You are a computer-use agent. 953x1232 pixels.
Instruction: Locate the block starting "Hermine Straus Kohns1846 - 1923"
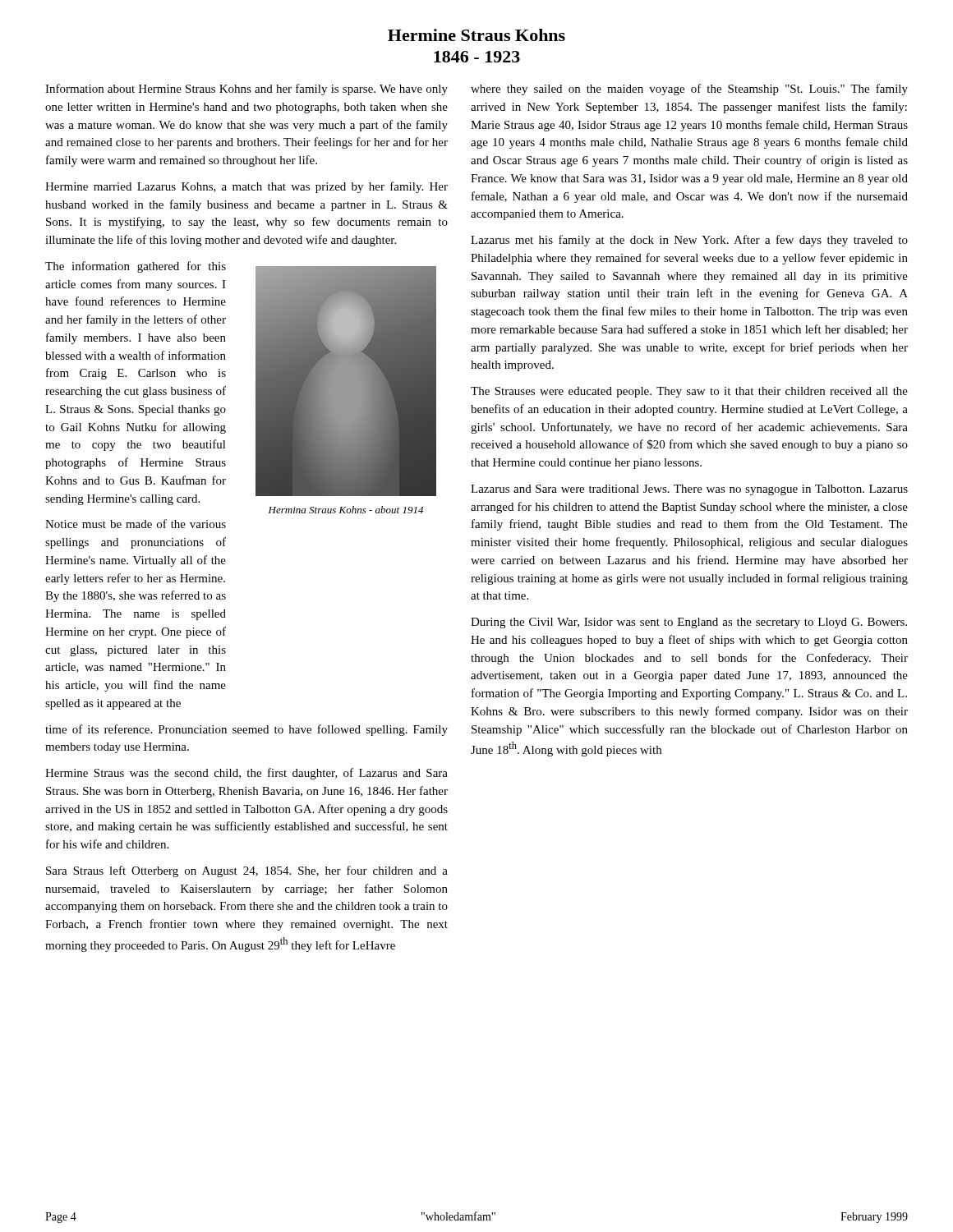point(476,46)
